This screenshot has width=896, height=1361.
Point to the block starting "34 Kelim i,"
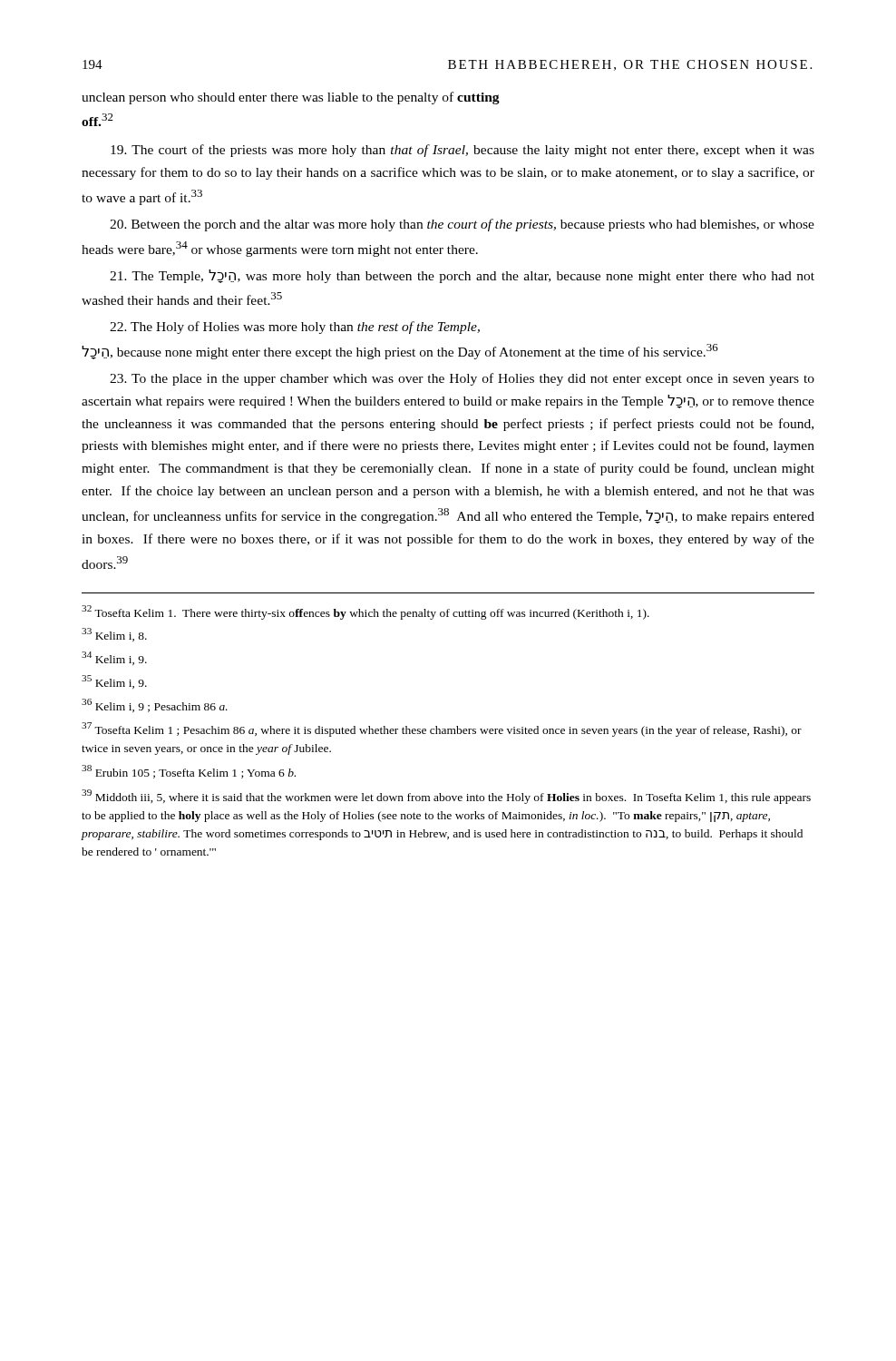(114, 657)
